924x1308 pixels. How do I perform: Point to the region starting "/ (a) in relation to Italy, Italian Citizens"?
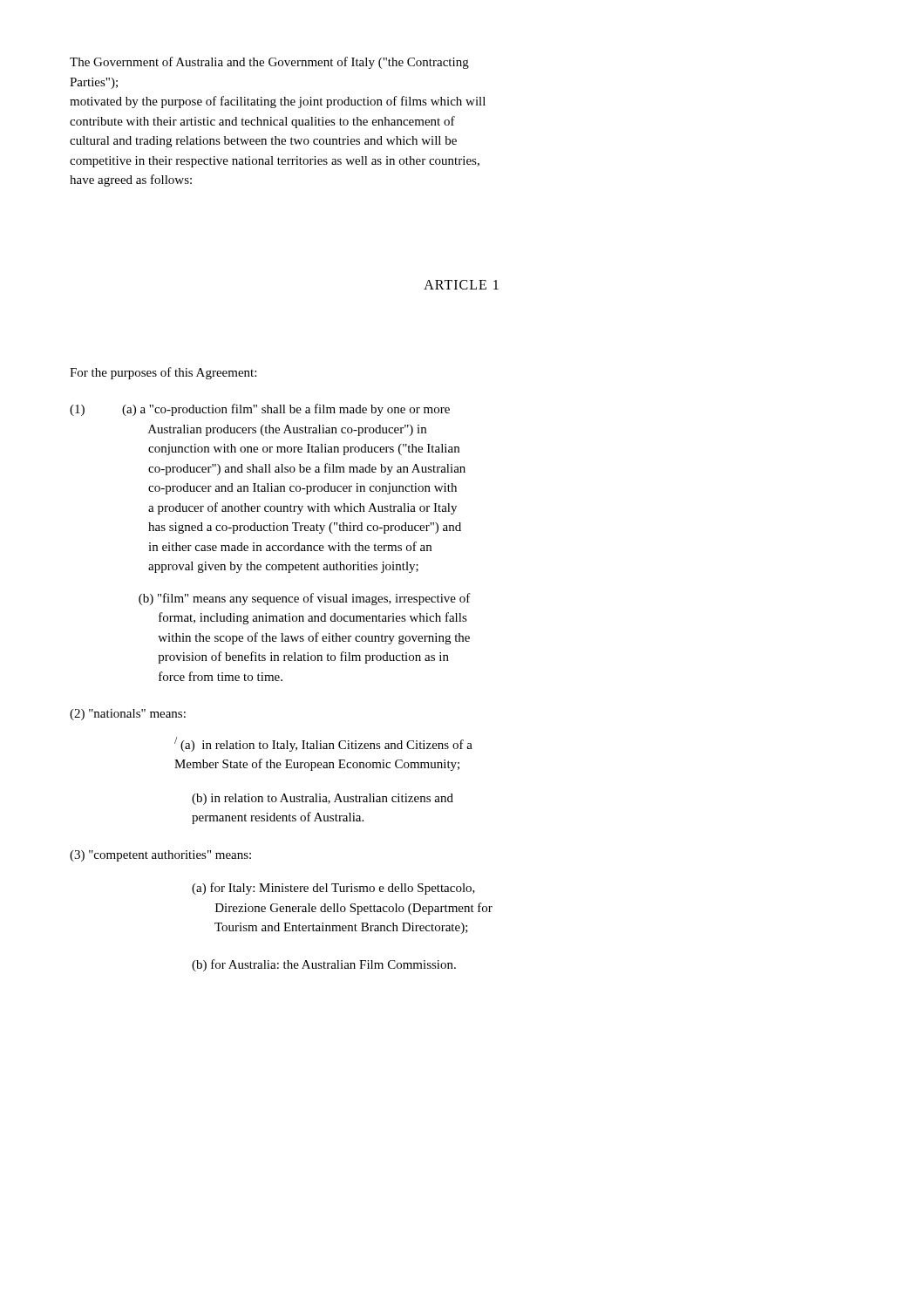pyautogui.click(x=323, y=752)
